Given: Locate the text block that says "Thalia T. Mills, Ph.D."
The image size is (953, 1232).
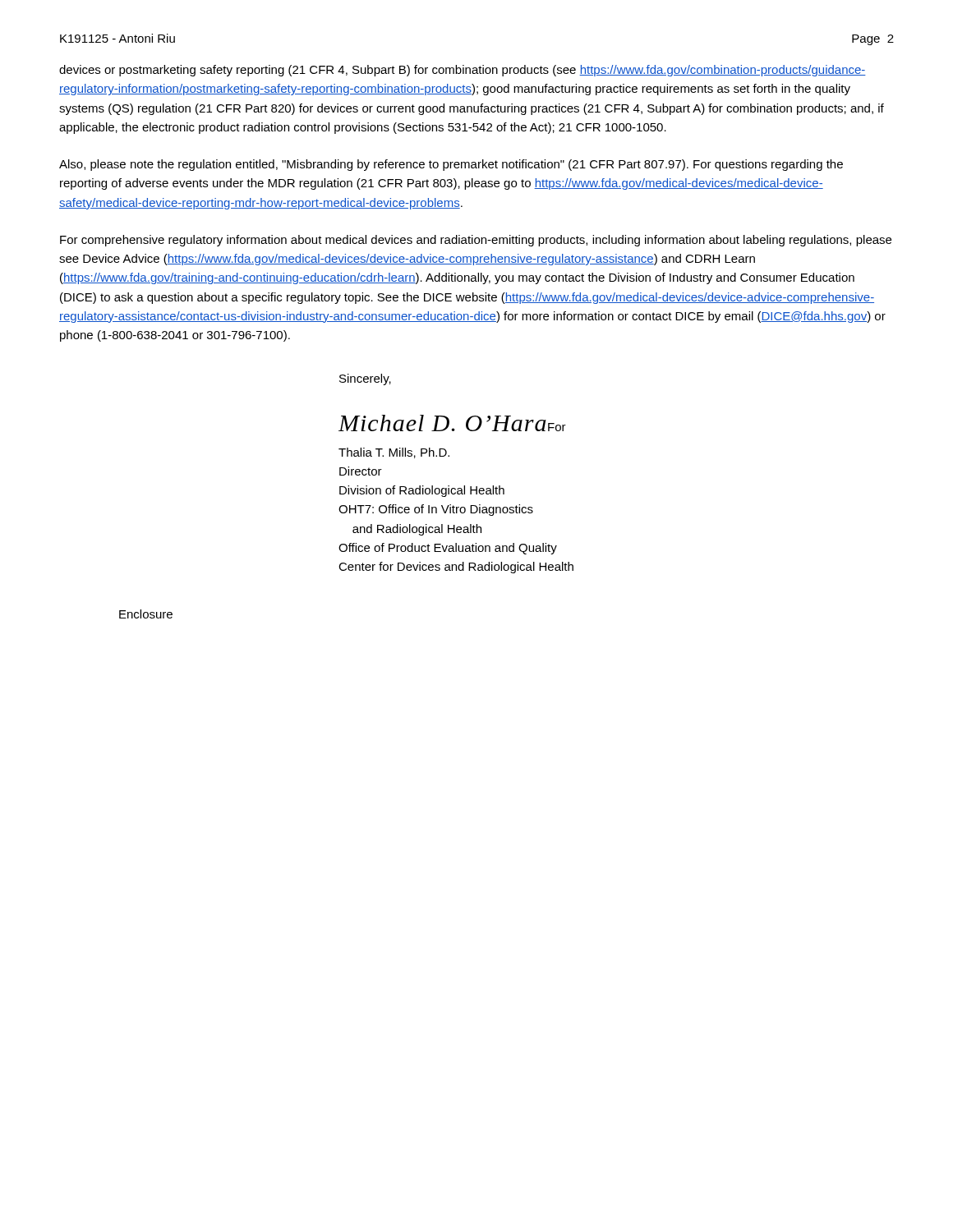Looking at the screenshot, I should click(x=456, y=509).
